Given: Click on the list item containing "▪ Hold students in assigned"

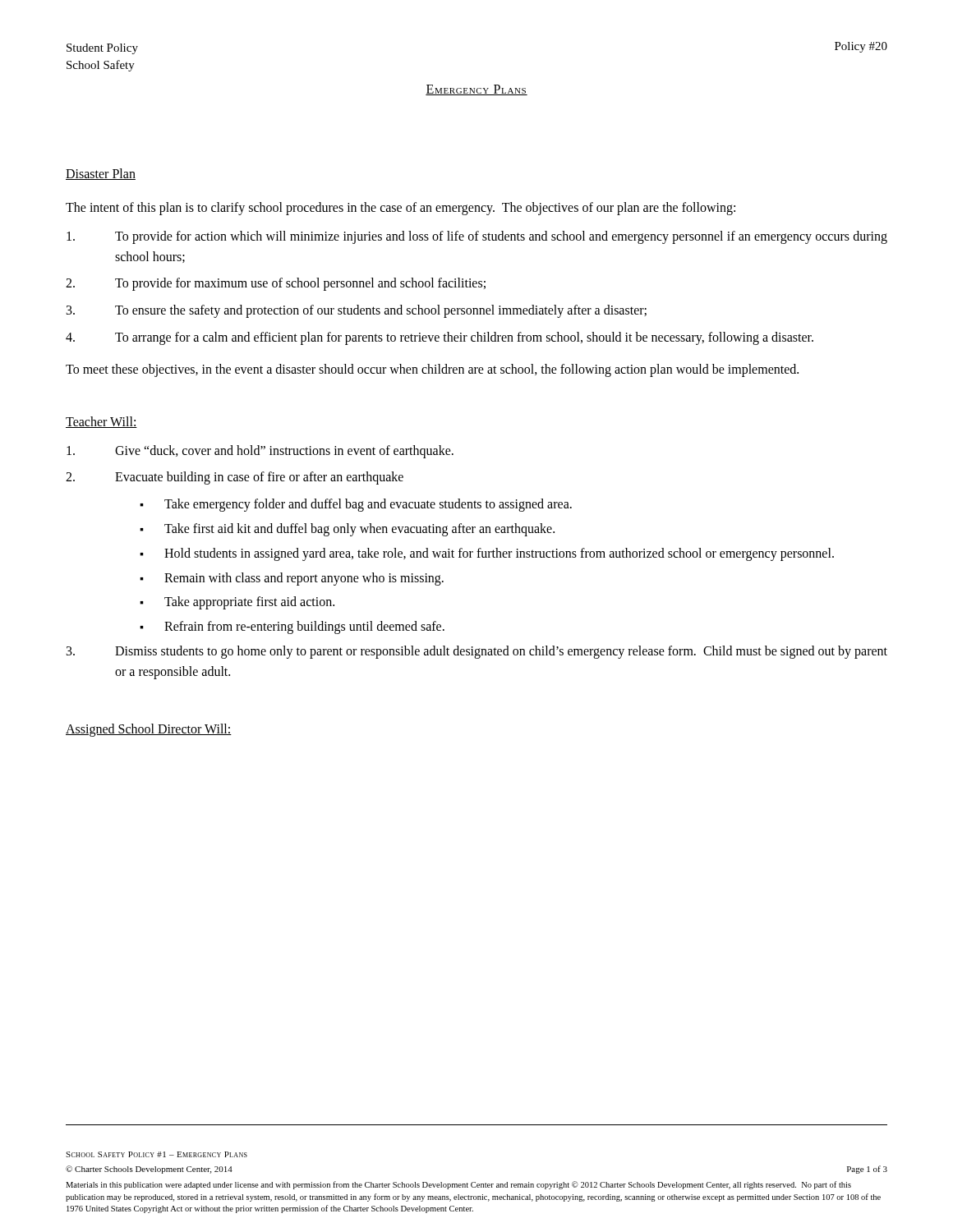Looking at the screenshot, I should 509,554.
